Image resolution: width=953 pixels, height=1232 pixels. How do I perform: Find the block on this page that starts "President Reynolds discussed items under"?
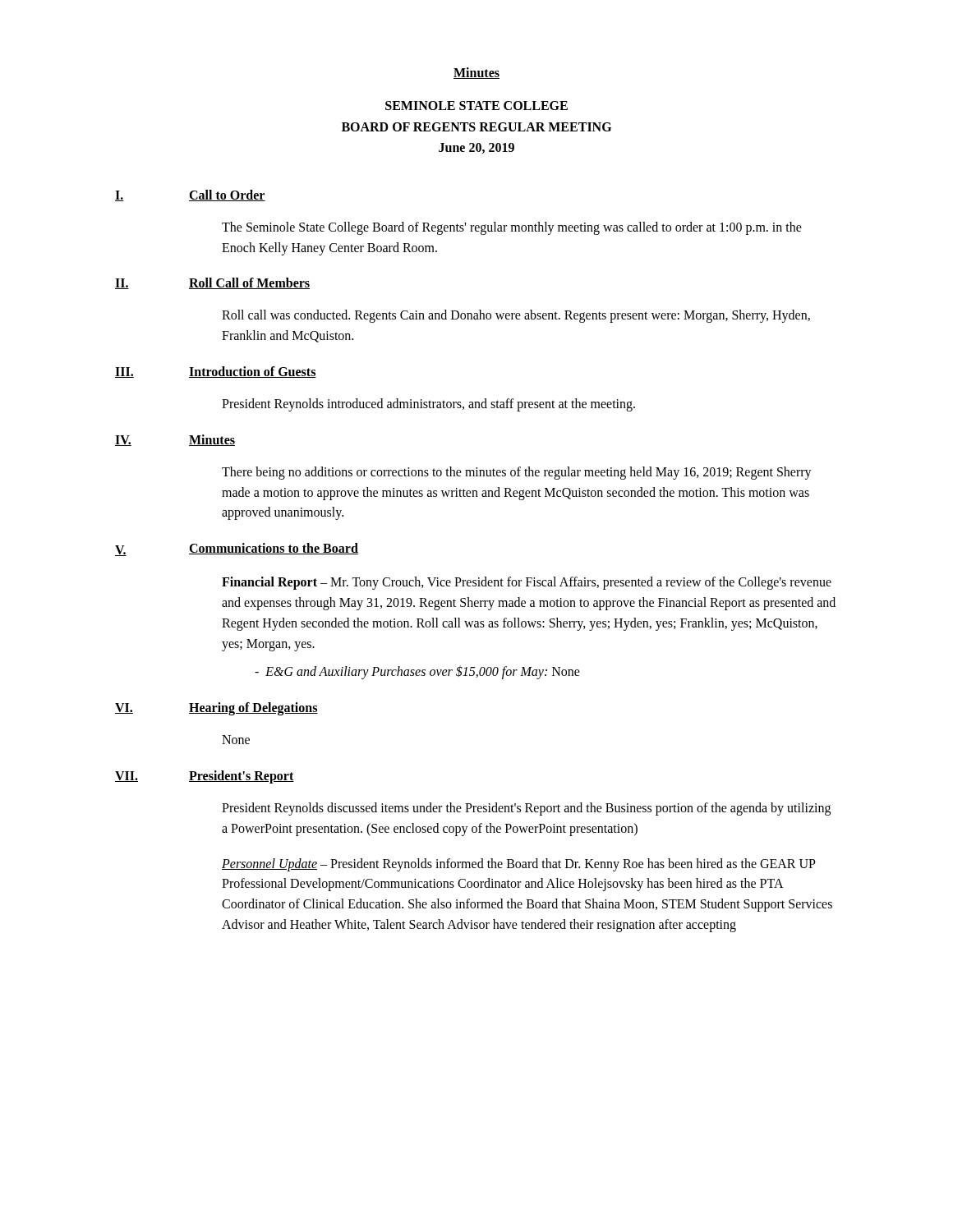(526, 818)
